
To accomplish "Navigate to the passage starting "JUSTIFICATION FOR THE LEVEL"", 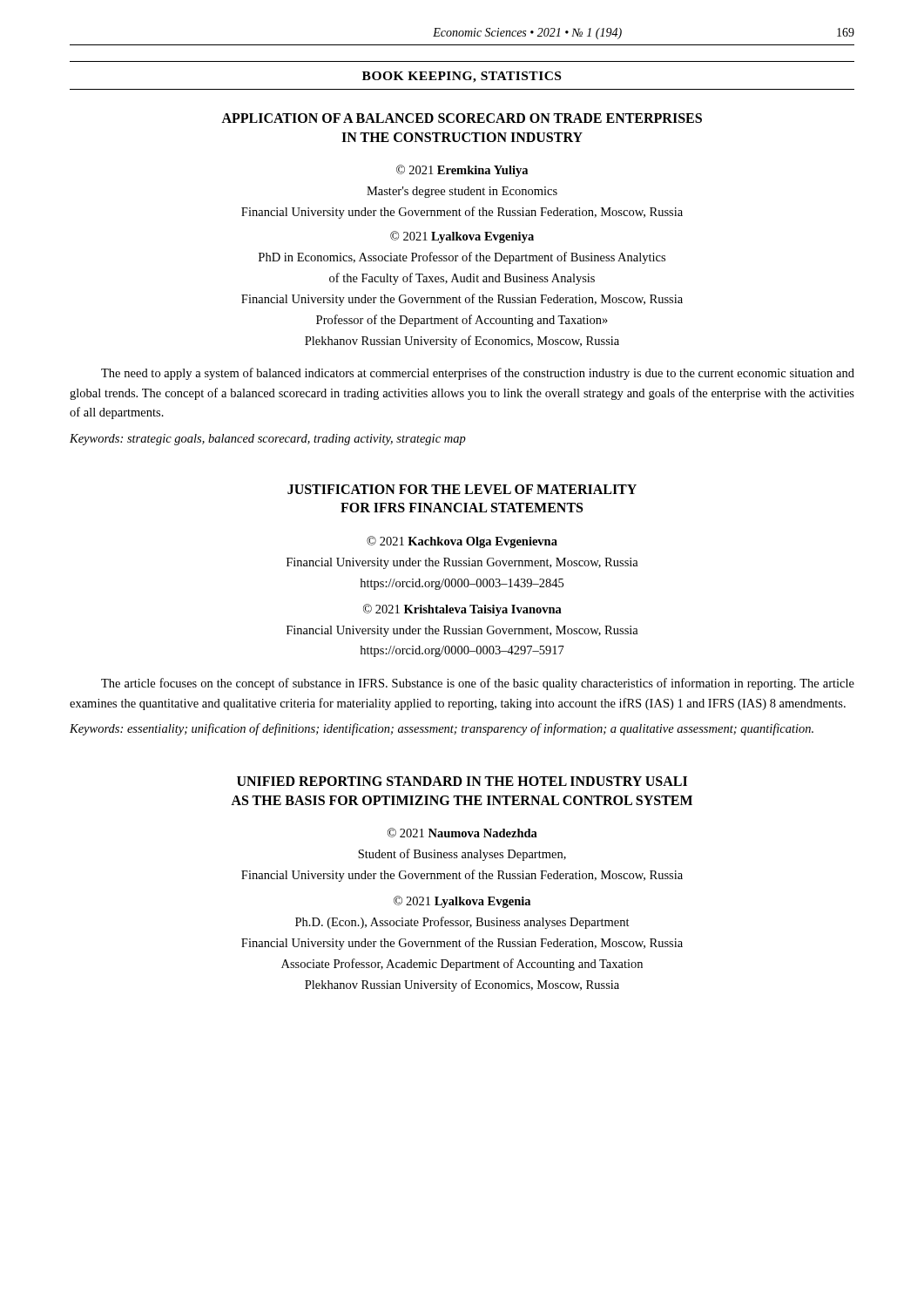I will (x=462, y=498).
